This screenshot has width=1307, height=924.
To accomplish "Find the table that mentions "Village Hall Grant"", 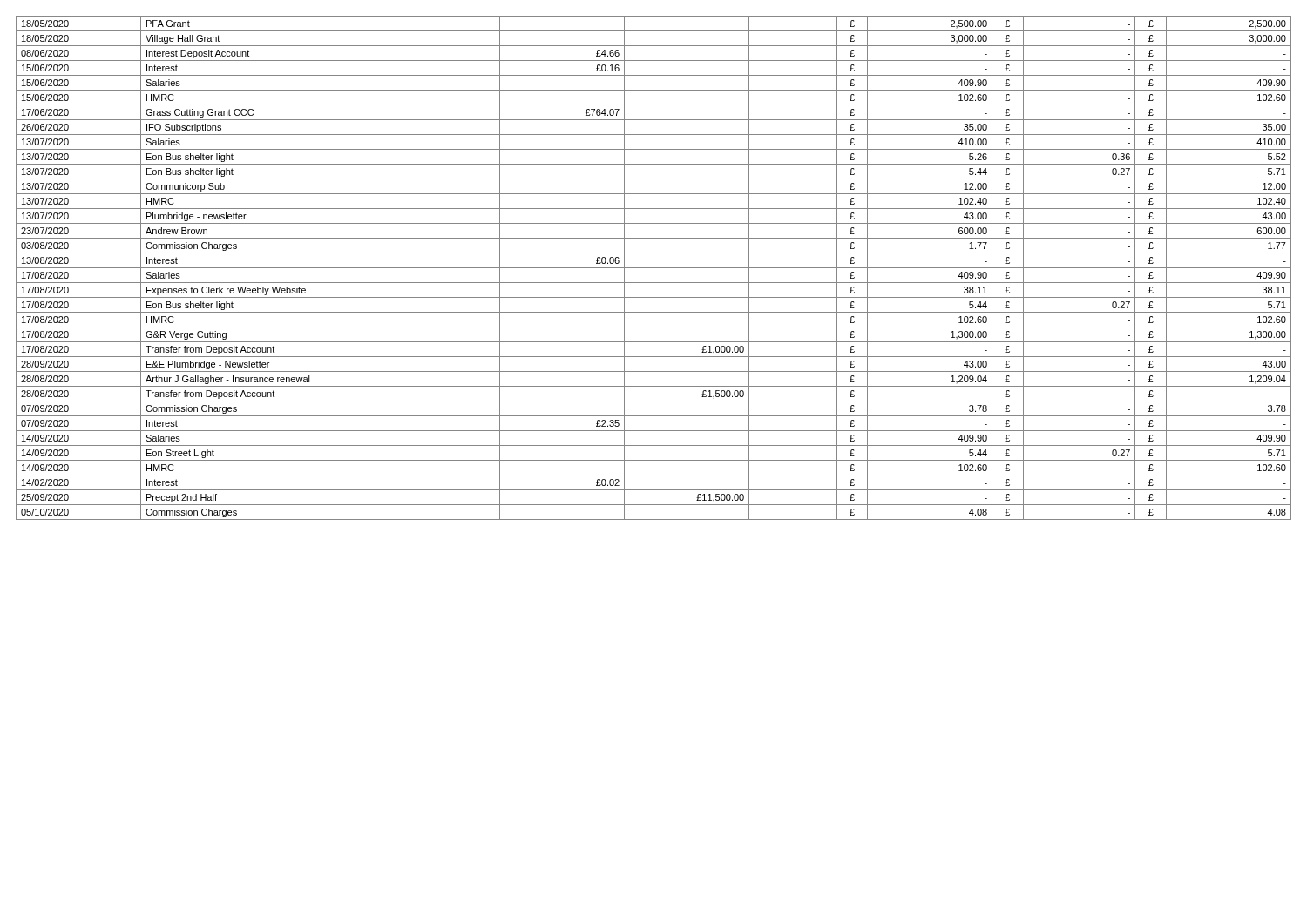I will [654, 268].
